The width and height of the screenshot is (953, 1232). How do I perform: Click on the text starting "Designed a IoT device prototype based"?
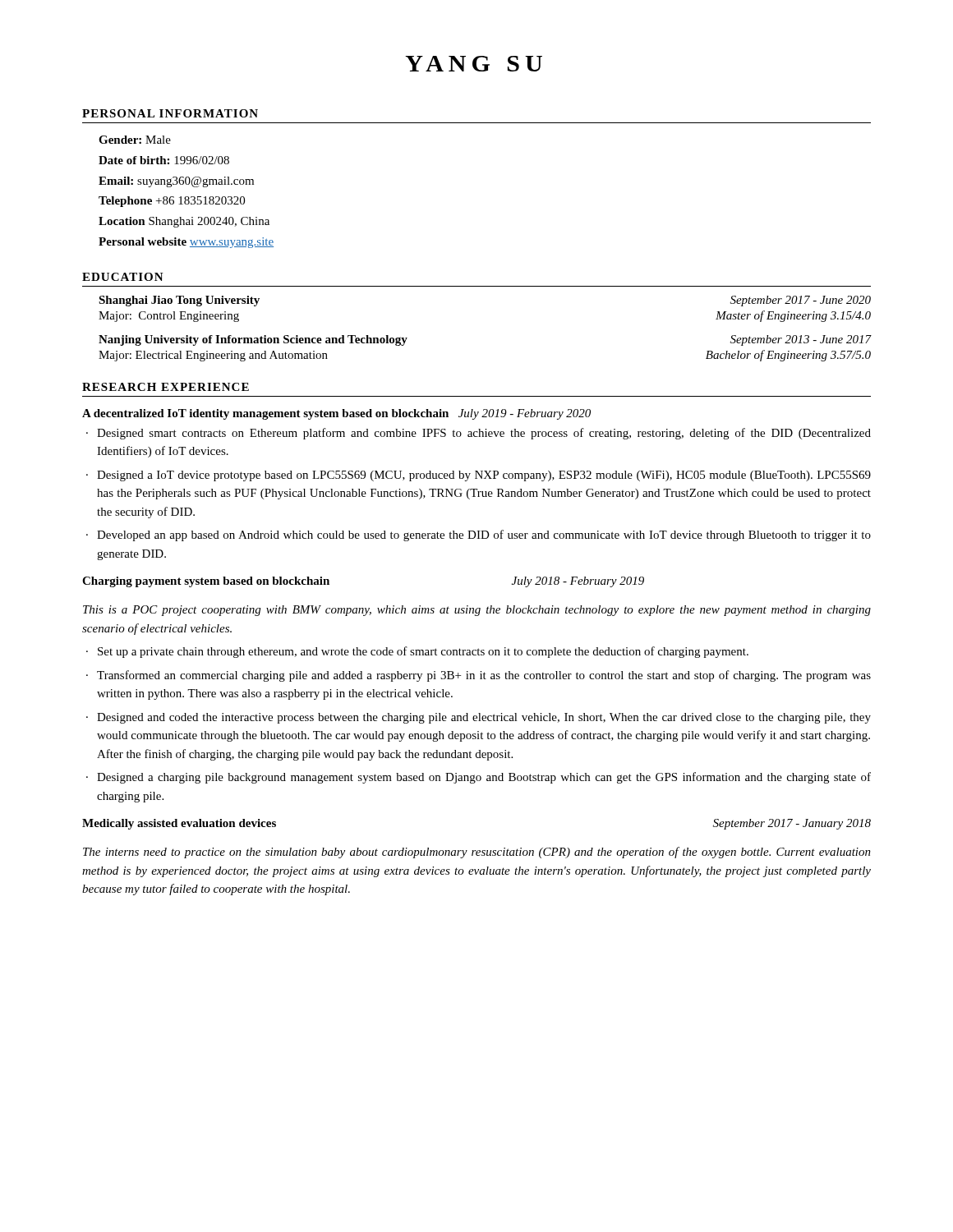point(484,493)
